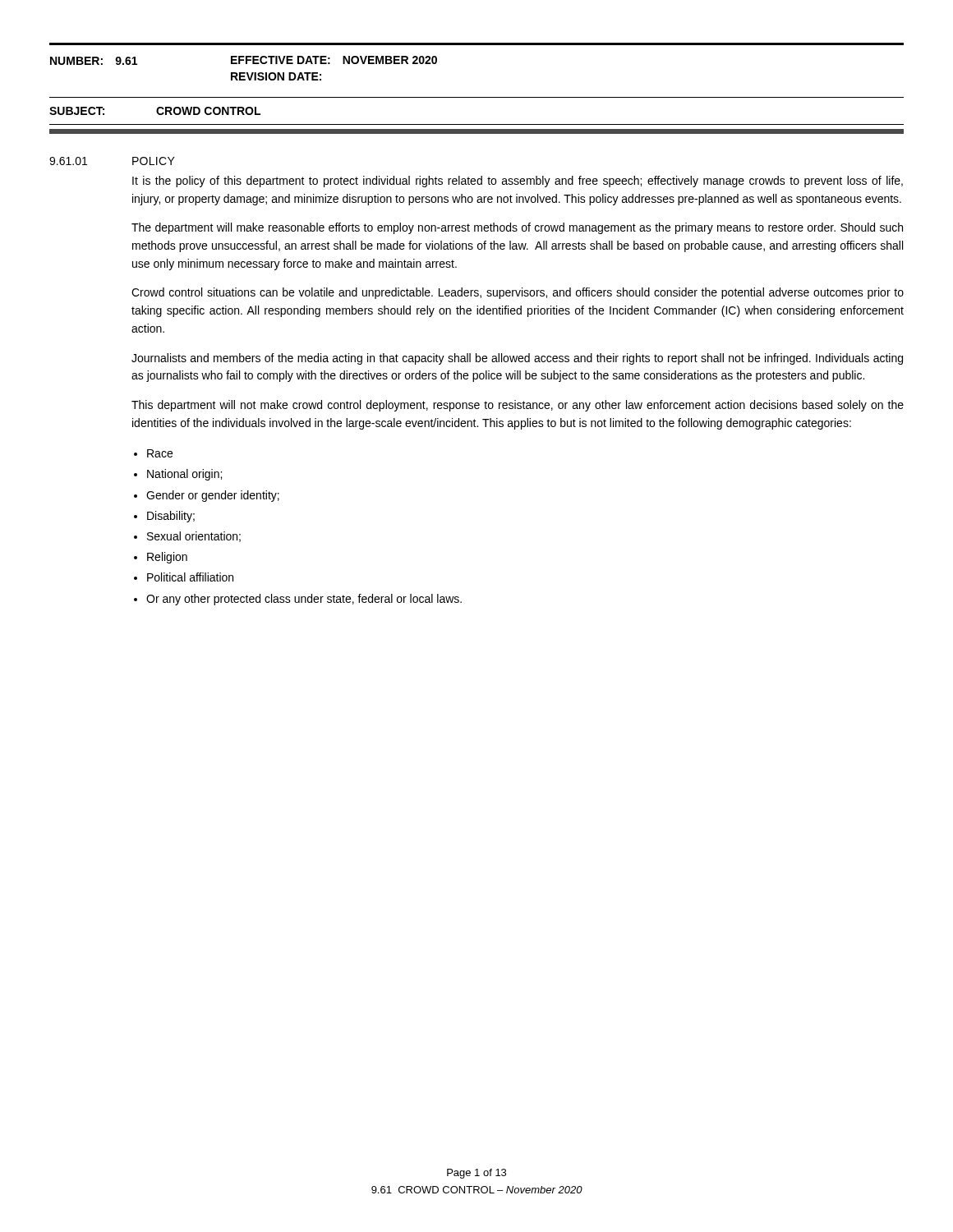This screenshot has width=953, height=1232.
Task: Point to the block beginning "Crowd control situations can be"
Action: pos(476,311)
